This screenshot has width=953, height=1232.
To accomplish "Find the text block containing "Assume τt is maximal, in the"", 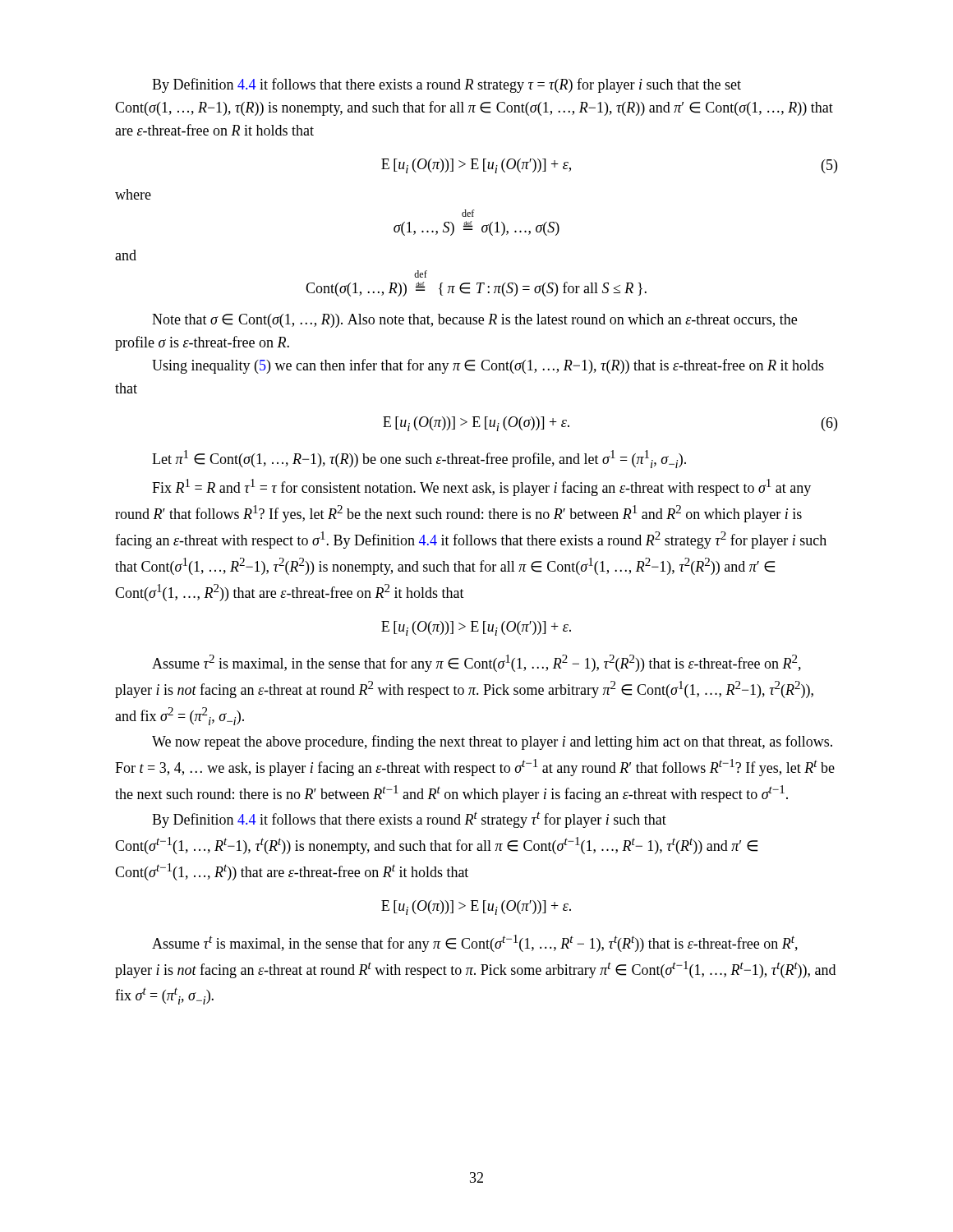I will [x=475, y=969].
